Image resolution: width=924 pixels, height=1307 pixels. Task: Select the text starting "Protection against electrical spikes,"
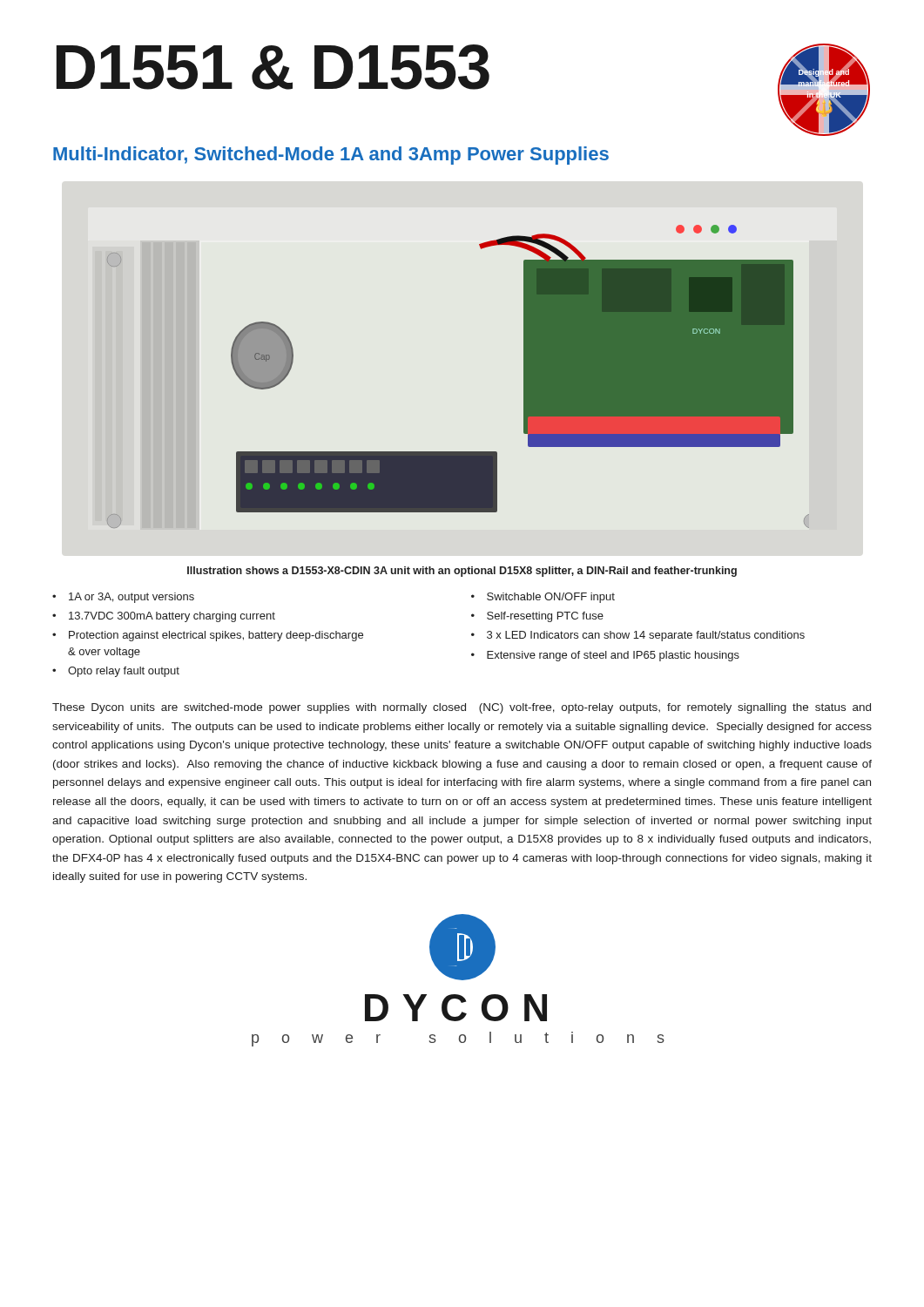click(x=216, y=643)
